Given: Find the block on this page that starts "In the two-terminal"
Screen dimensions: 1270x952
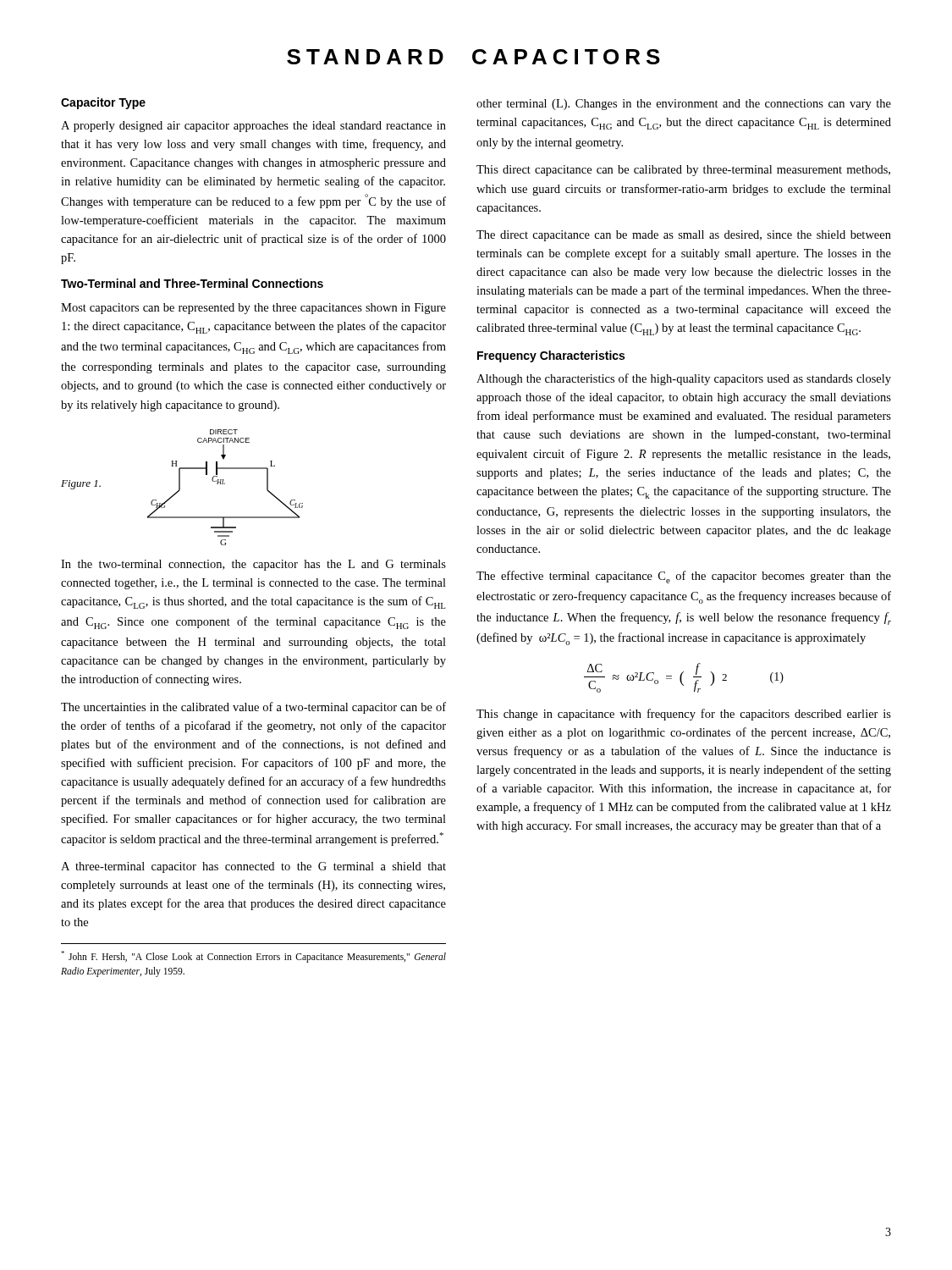Looking at the screenshot, I should (x=253, y=743).
